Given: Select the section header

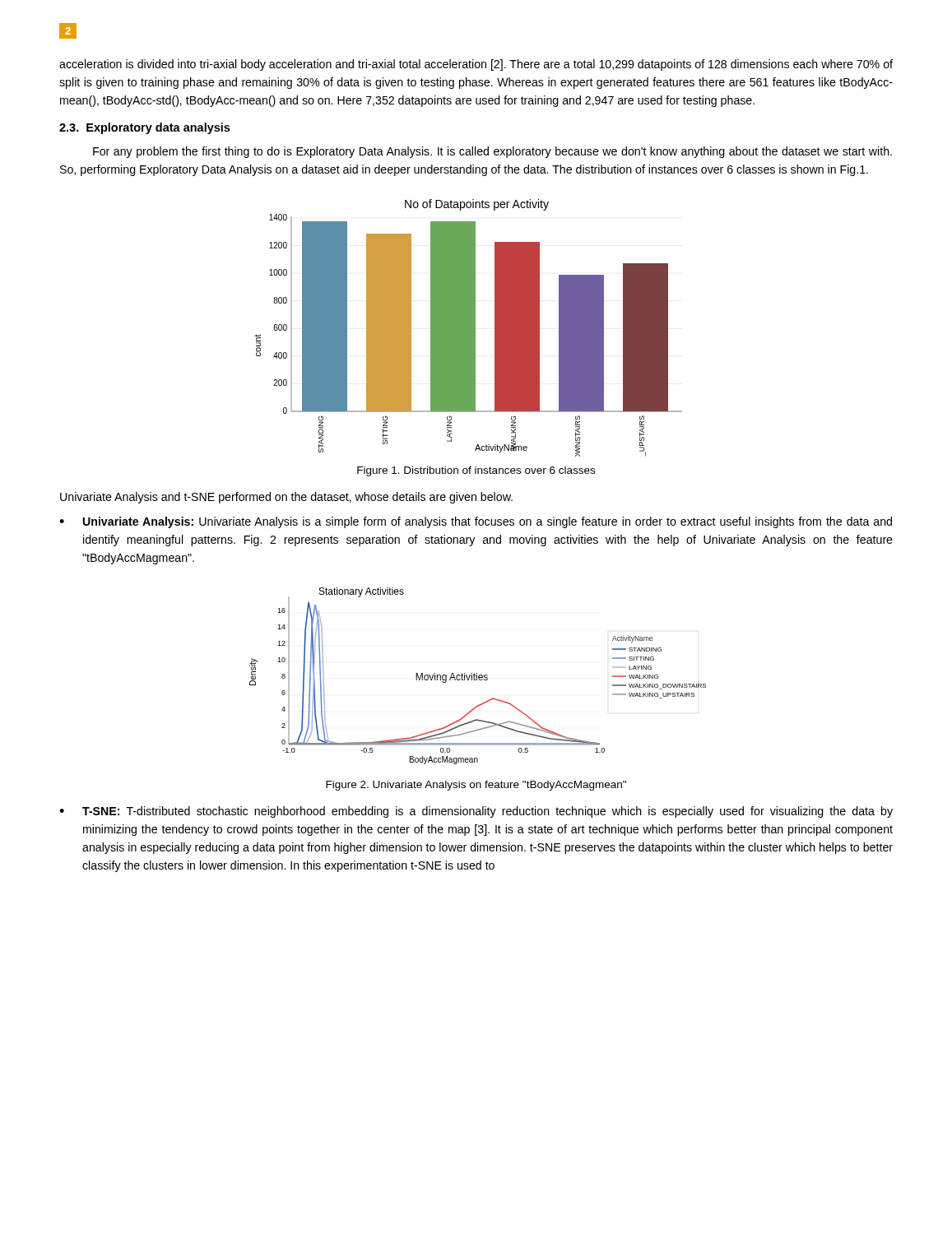Looking at the screenshot, I should [x=145, y=128].
